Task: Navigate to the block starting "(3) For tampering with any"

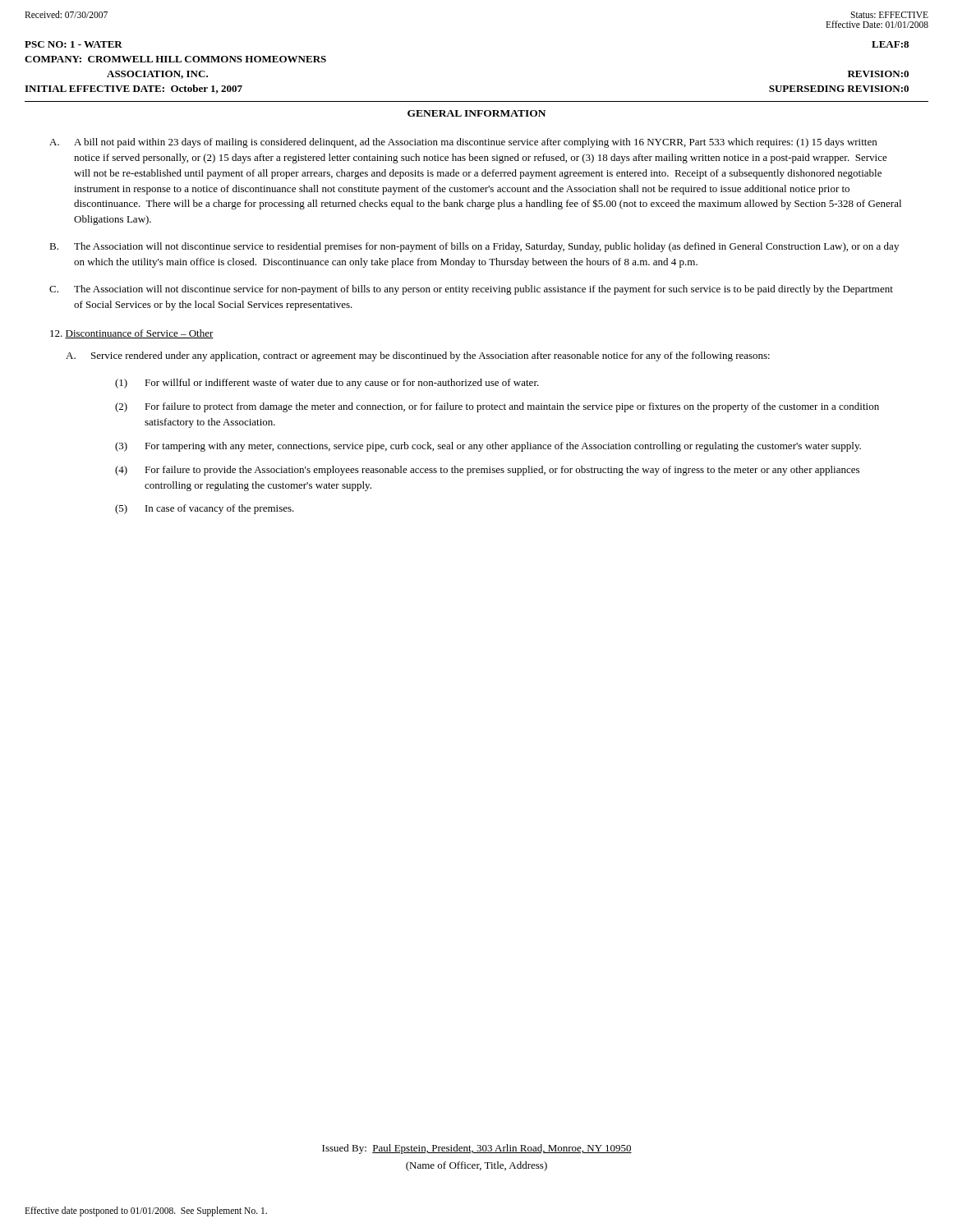Action: coord(509,446)
